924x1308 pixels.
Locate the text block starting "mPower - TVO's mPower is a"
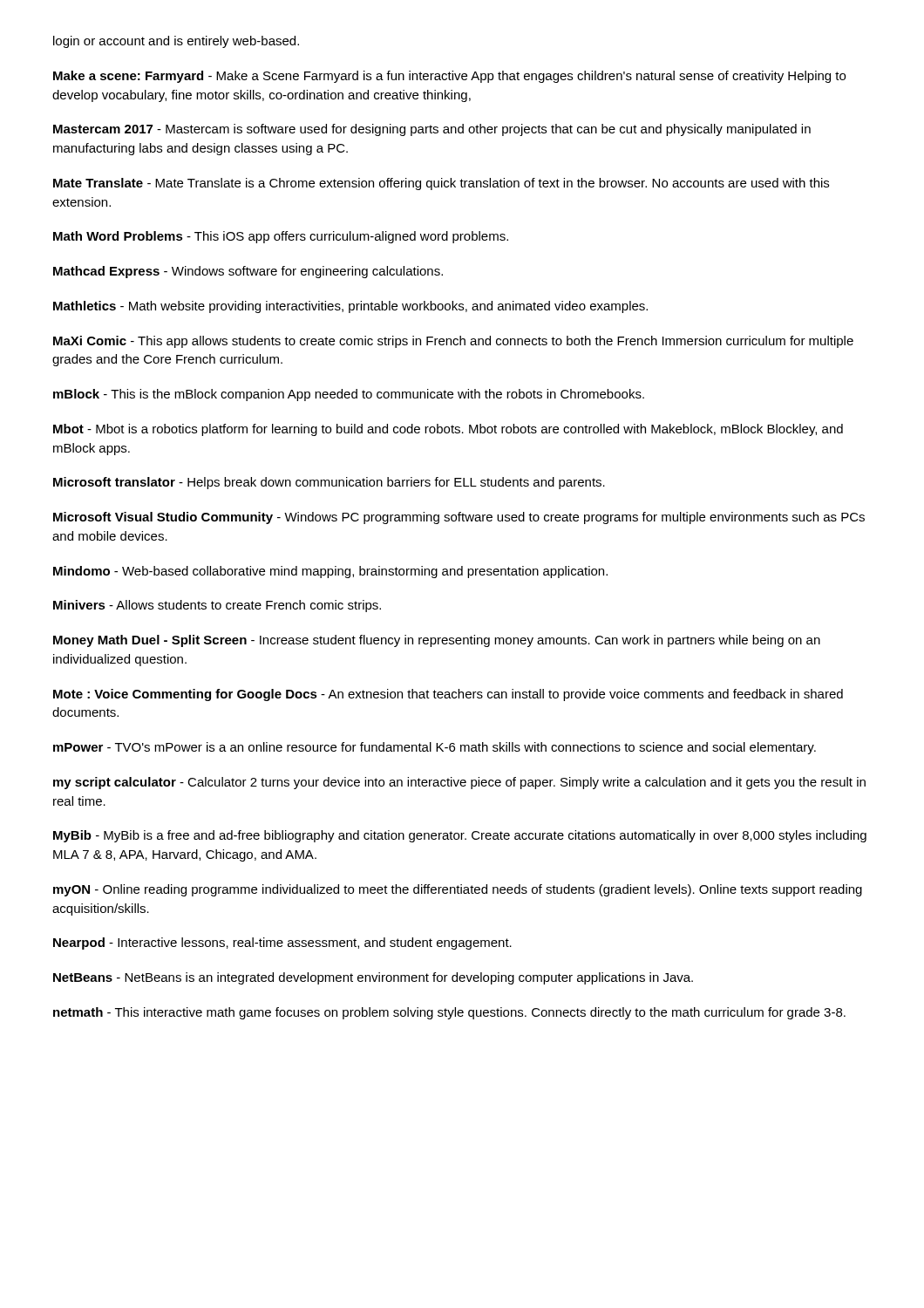click(435, 747)
